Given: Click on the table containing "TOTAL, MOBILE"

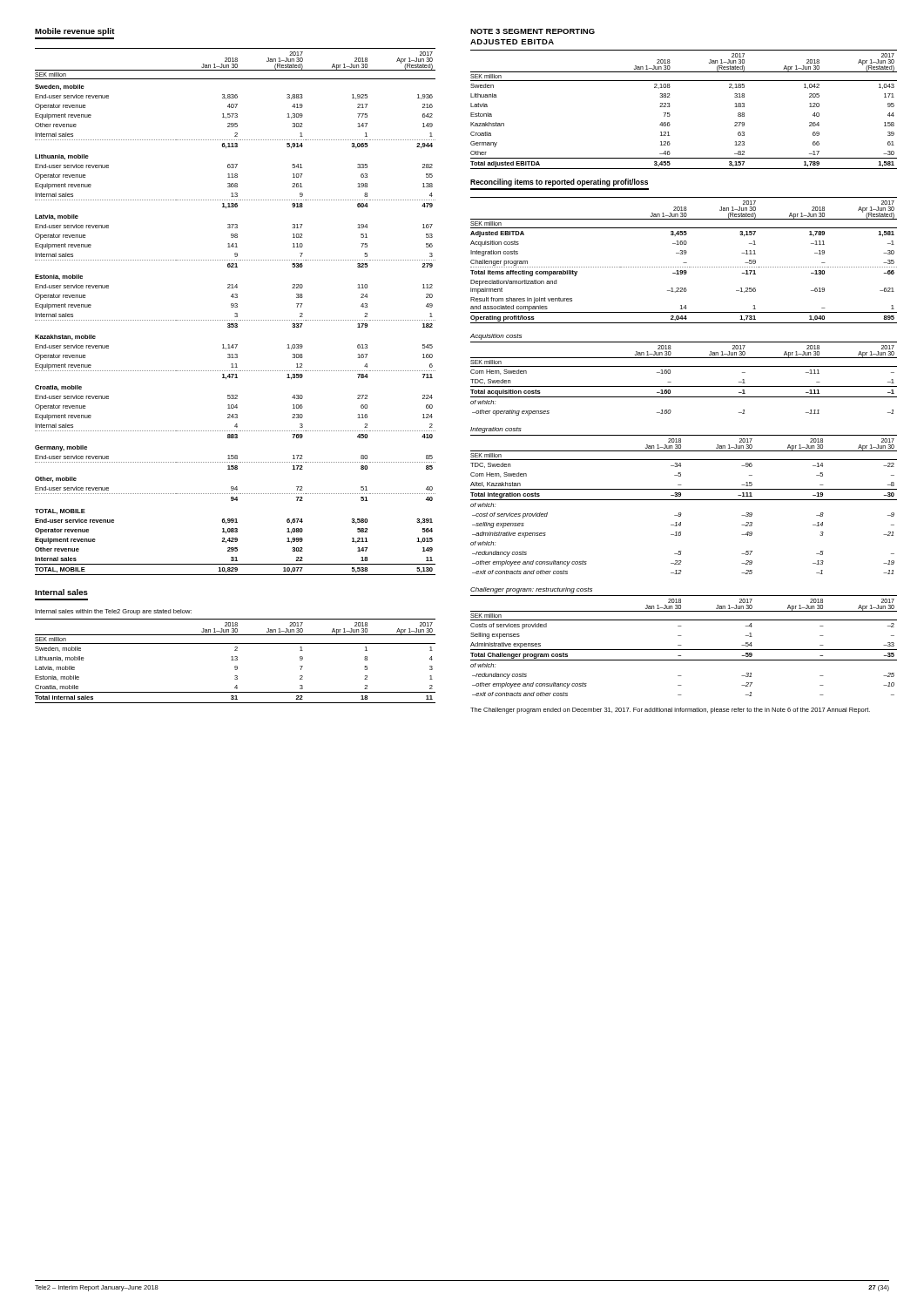Looking at the screenshot, I should tap(235, 312).
